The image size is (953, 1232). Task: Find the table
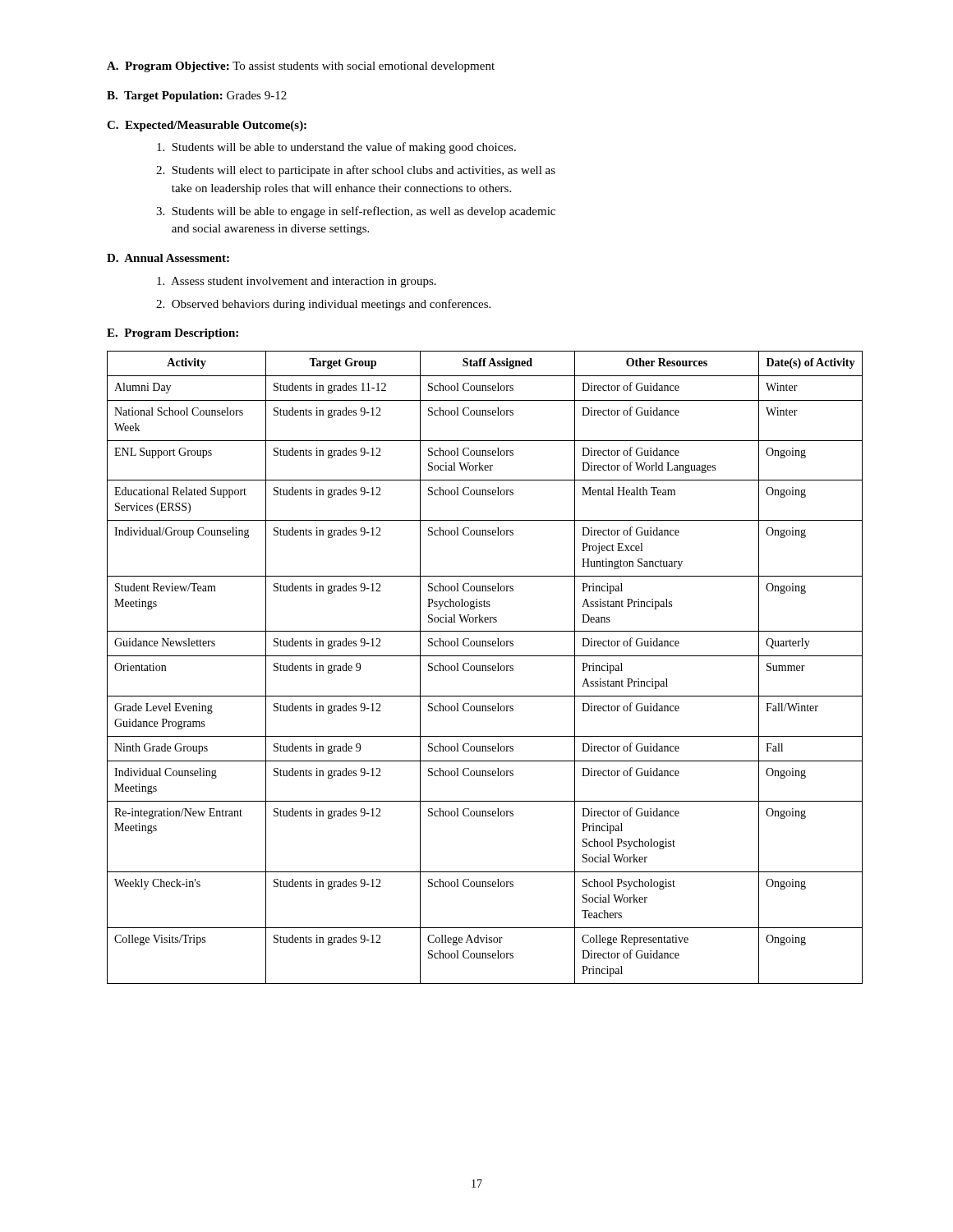point(485,667)
